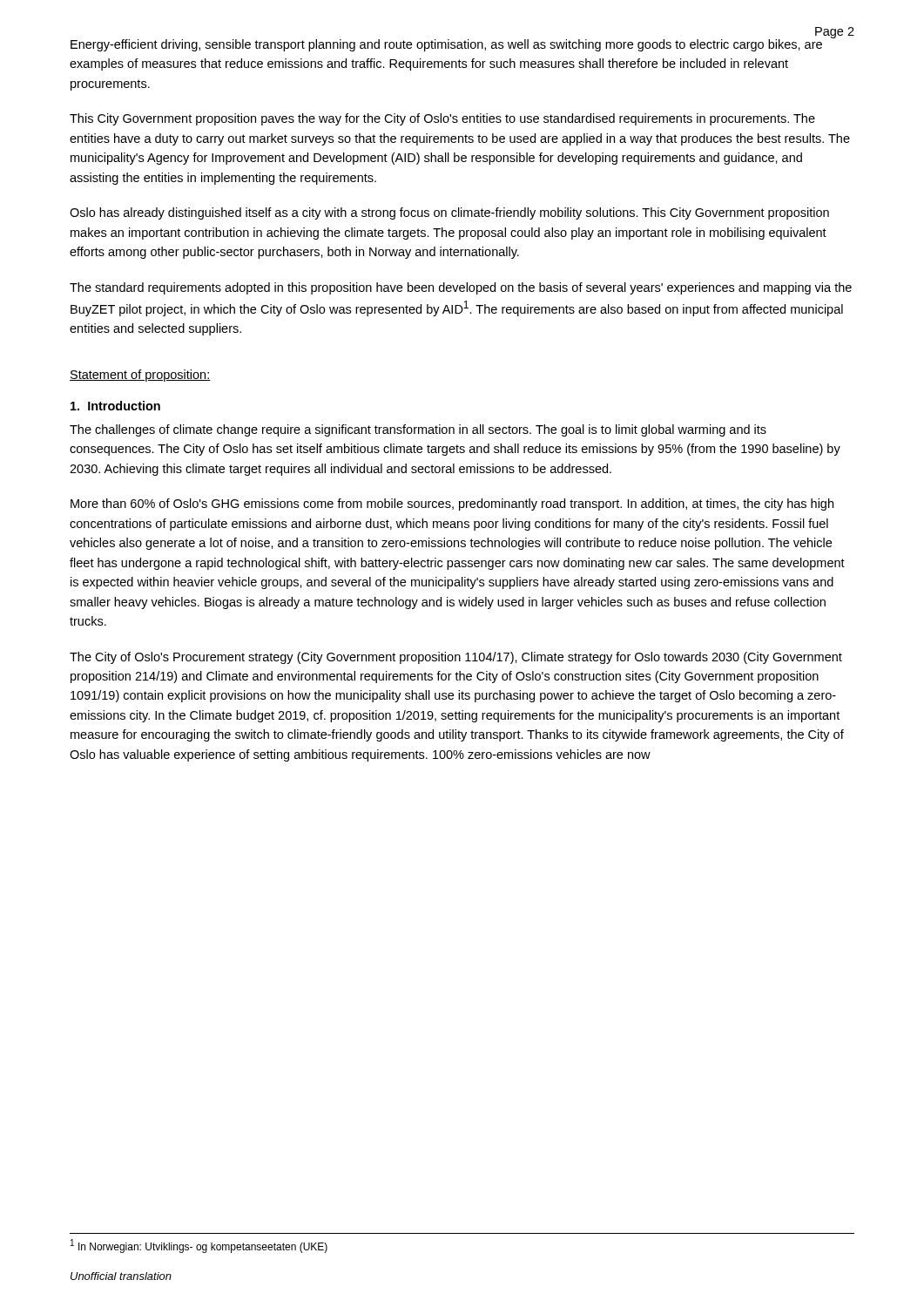Click the passage that begins "This City Government"
Screen dimensions: 1307x924
tap(460, 148)
